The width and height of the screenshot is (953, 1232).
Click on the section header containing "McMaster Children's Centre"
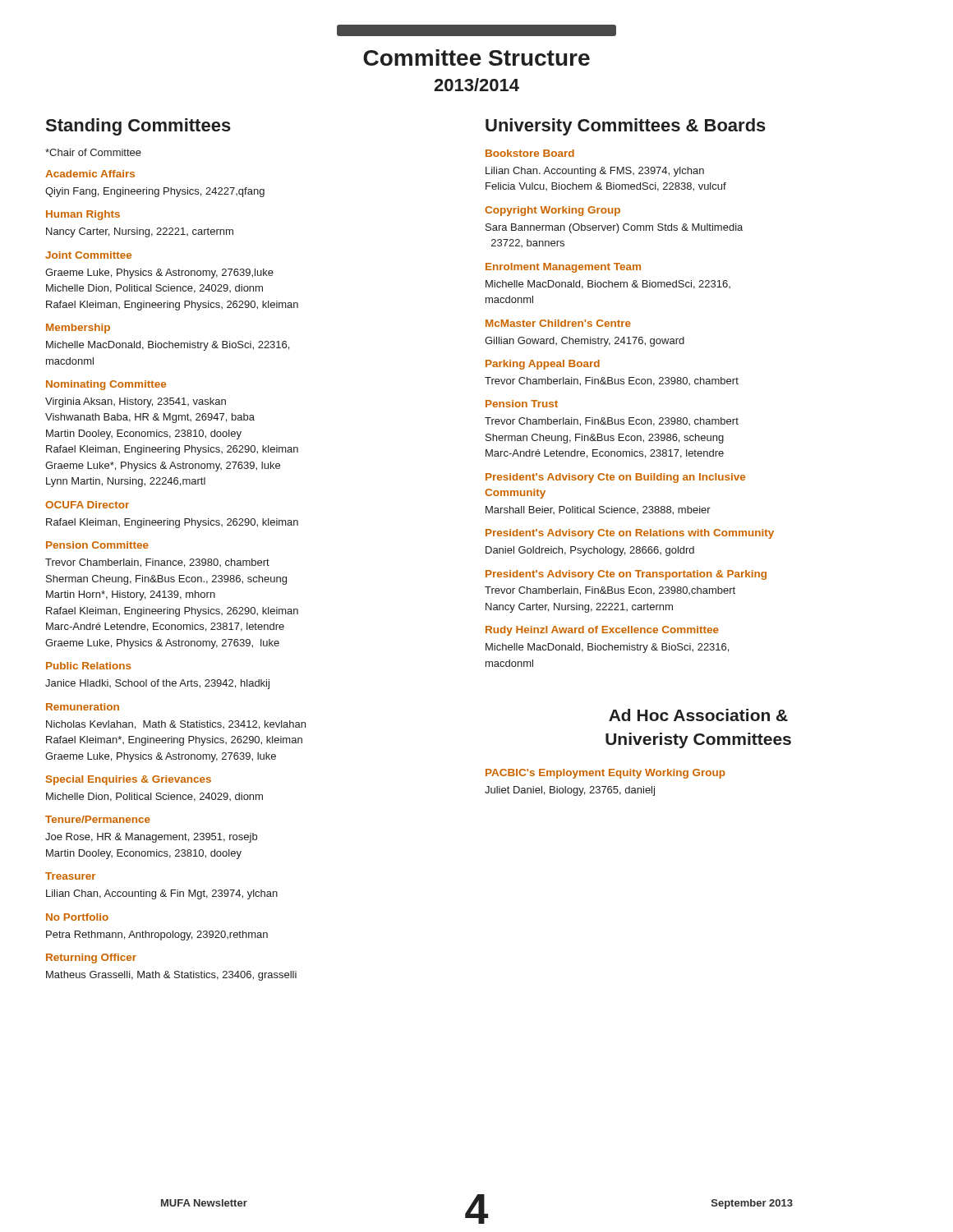(558, 323)
